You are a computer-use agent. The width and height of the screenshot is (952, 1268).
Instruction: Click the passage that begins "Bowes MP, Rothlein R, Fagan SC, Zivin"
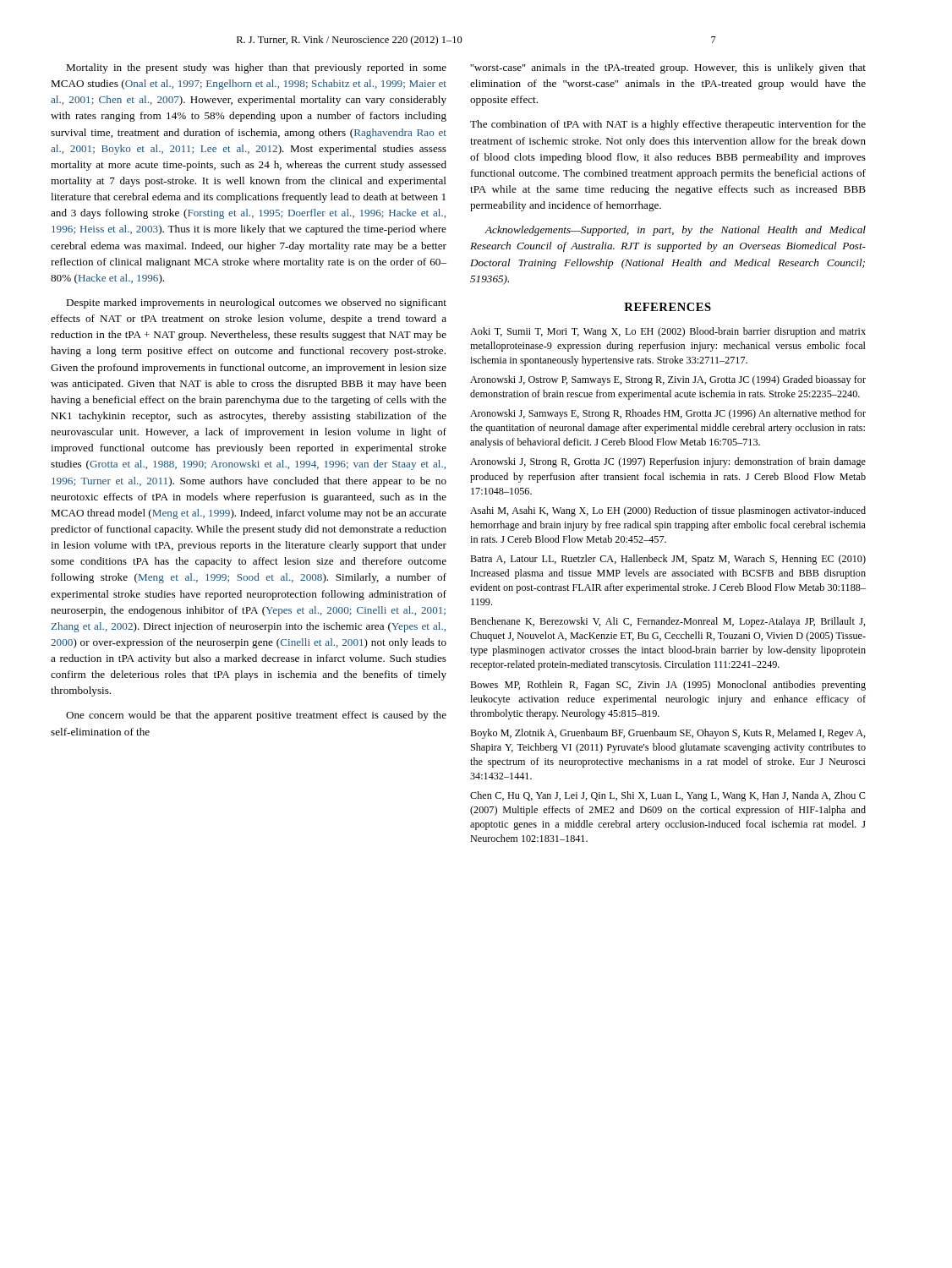click(668, 699)
